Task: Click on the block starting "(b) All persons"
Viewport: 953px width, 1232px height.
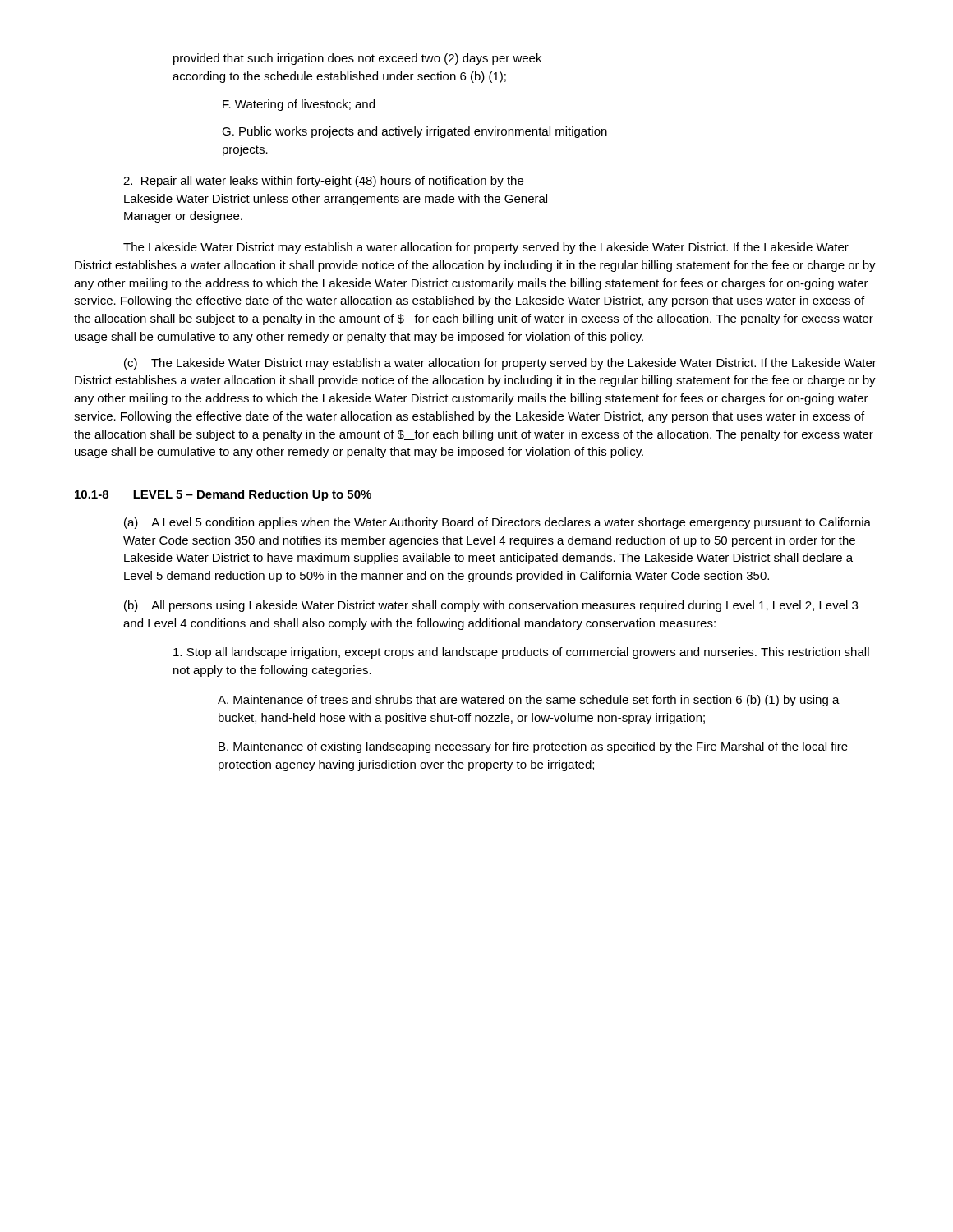Action: pyautogui.click(x=501, y=614)
